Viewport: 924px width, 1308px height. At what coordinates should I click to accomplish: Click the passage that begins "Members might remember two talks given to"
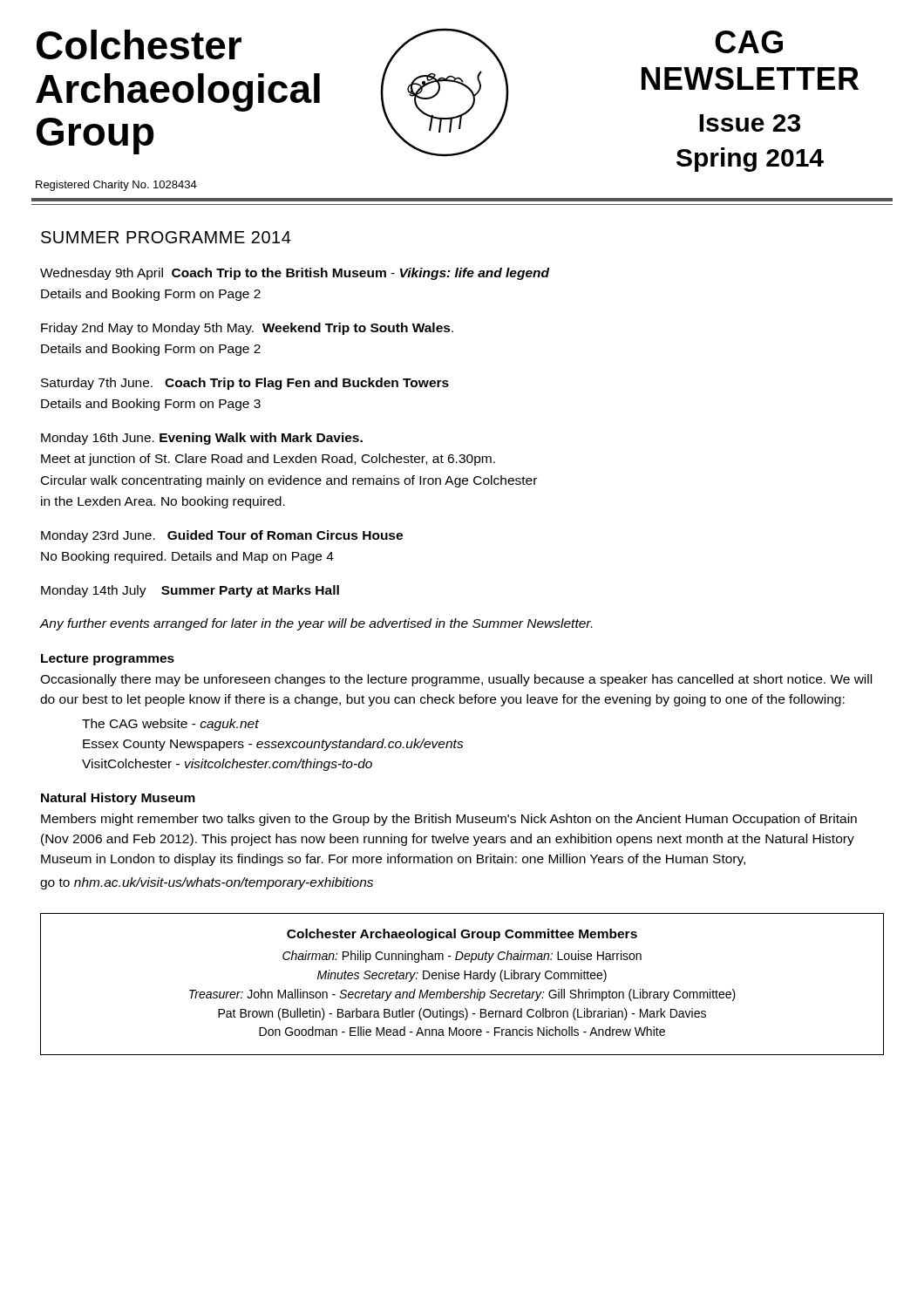click(462, 851)
